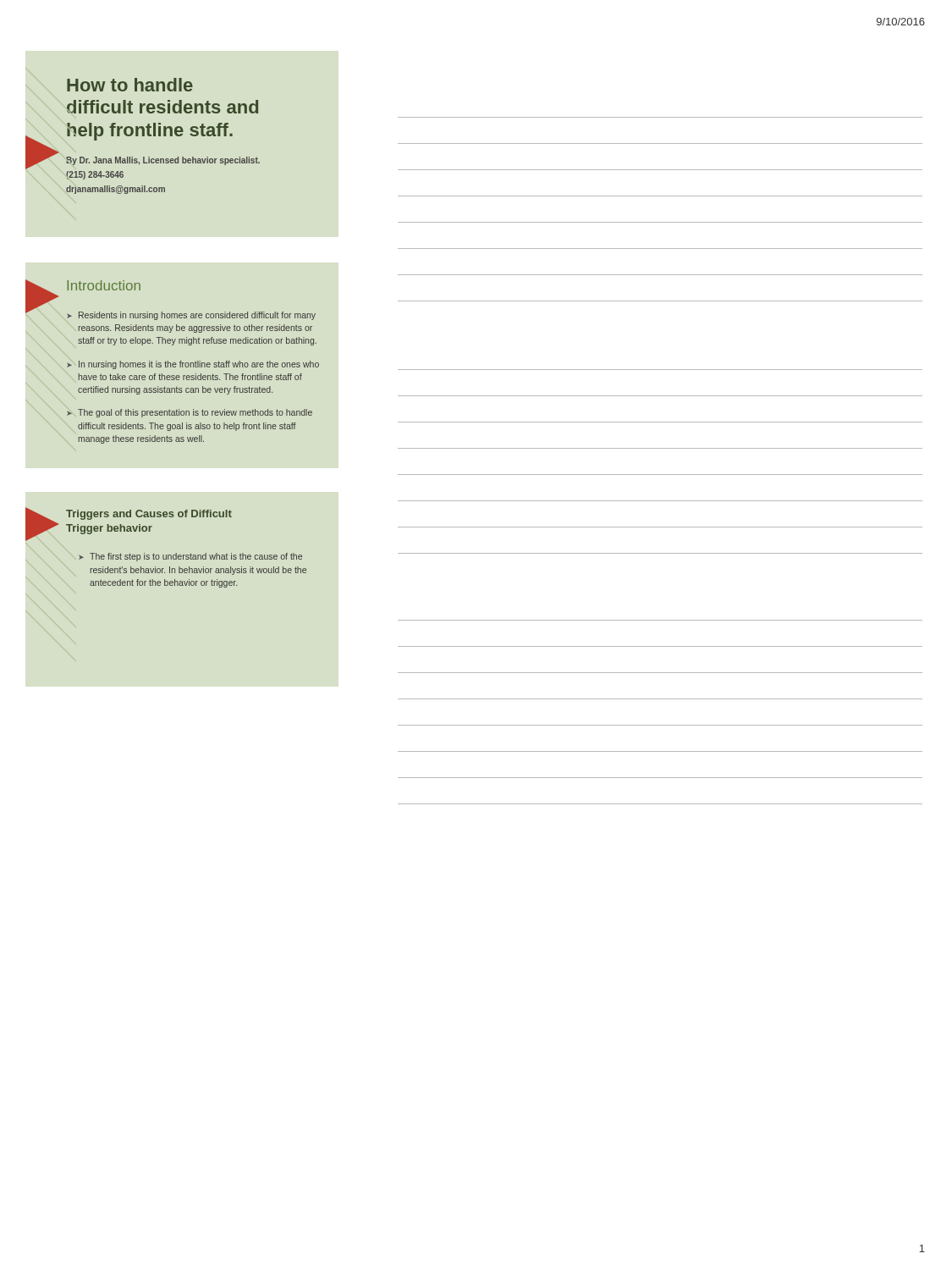
Task: Locate the block of text that opens with "The goal of this presentation is"
Action: [x=195, y=426]
